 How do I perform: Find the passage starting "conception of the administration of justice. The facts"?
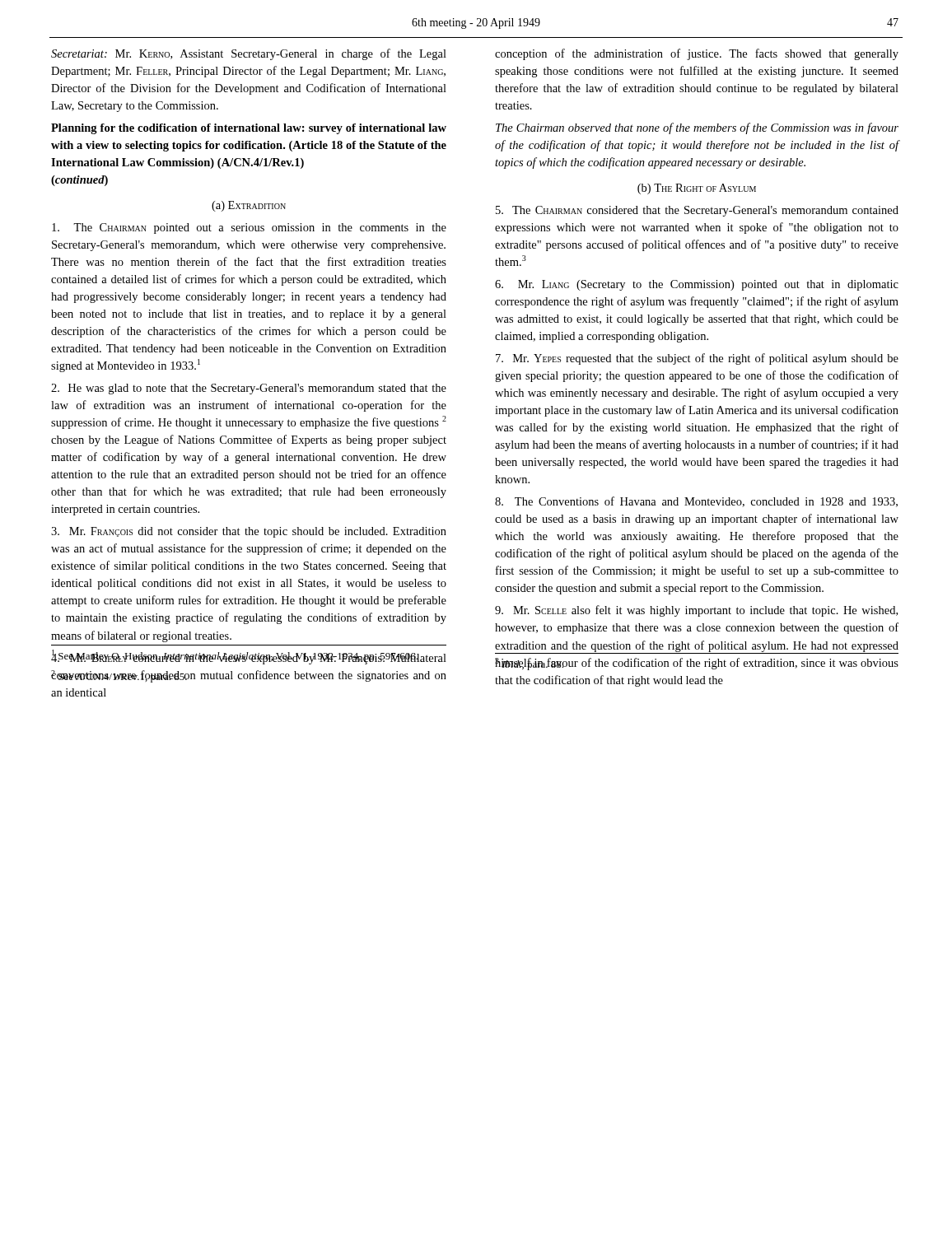pyautogui.click(x=697, y=80)
